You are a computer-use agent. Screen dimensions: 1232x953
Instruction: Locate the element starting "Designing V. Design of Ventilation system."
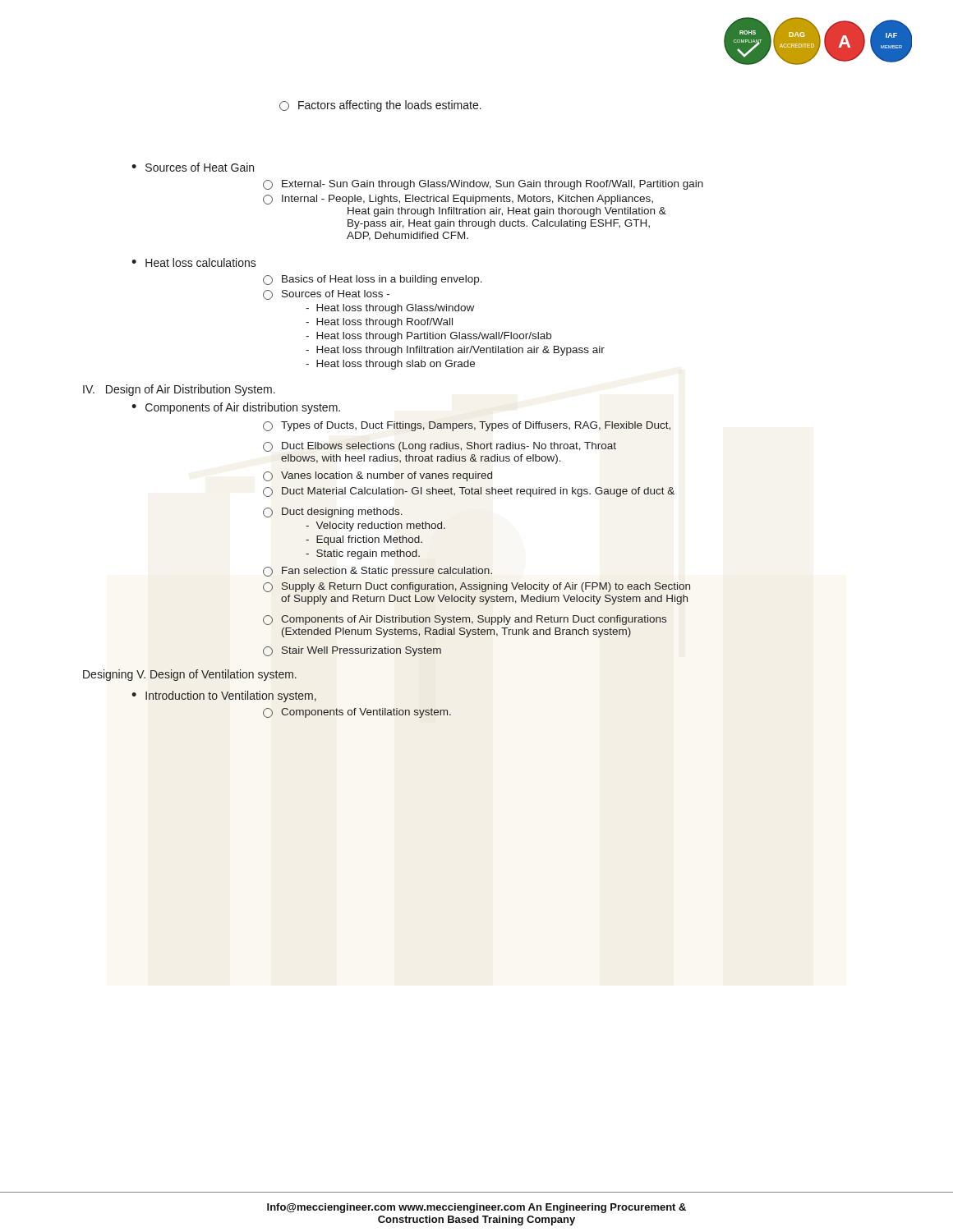pos(190,674)
